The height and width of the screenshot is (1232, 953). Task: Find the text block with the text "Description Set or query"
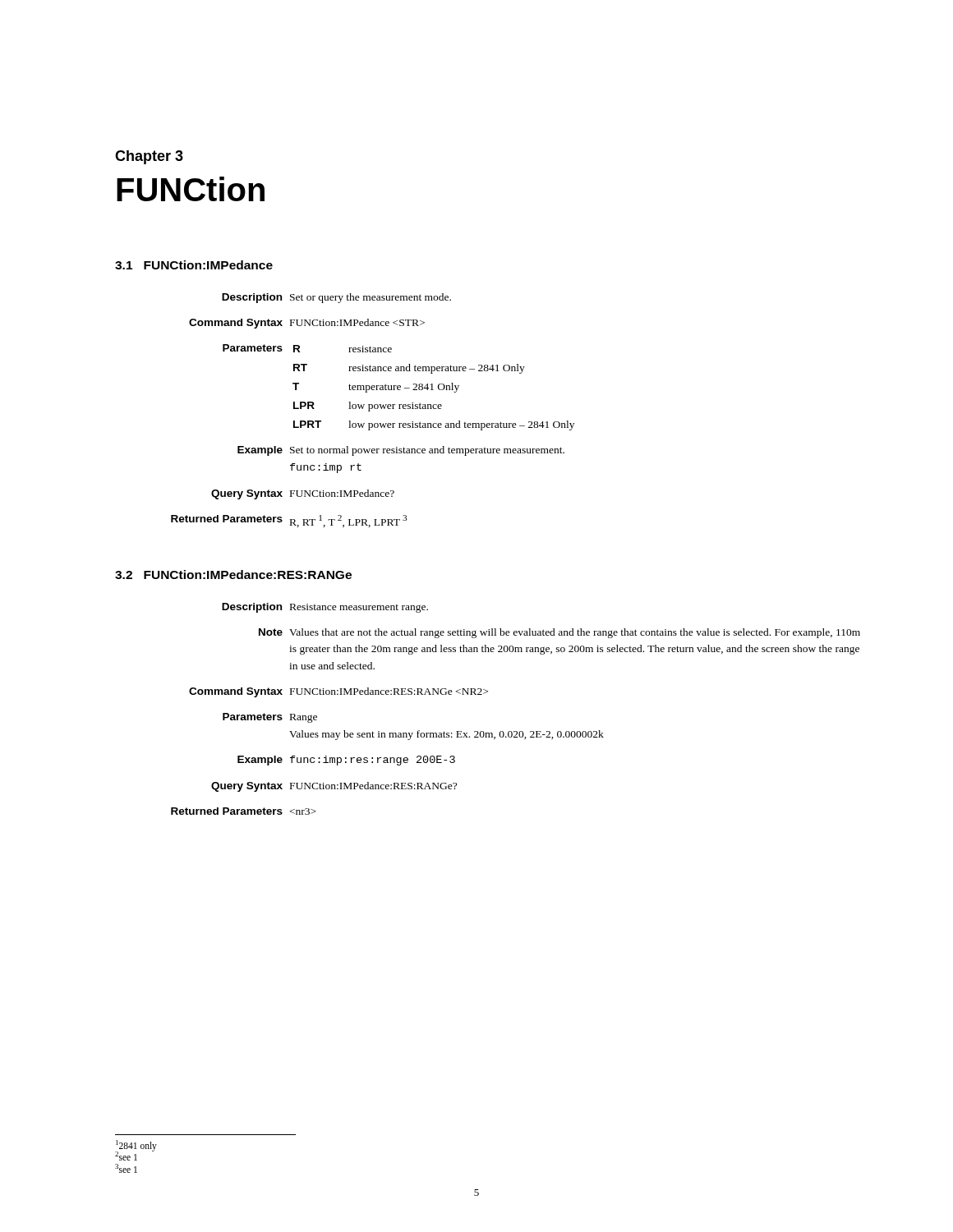pos(336,298)
